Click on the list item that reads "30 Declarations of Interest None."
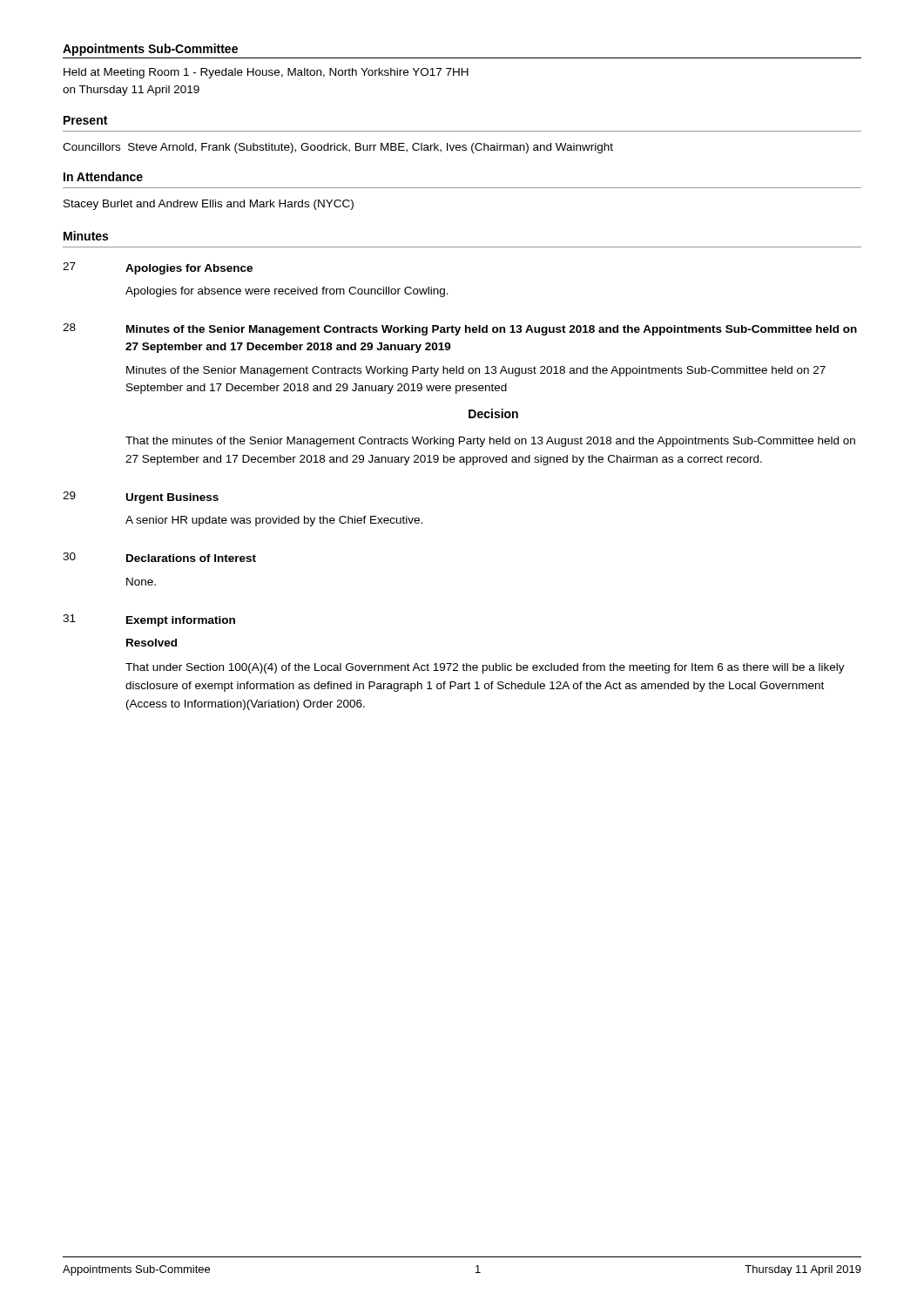Image resolution: width=924 pixels, height=1307 pixels. [x=159, y=557]
